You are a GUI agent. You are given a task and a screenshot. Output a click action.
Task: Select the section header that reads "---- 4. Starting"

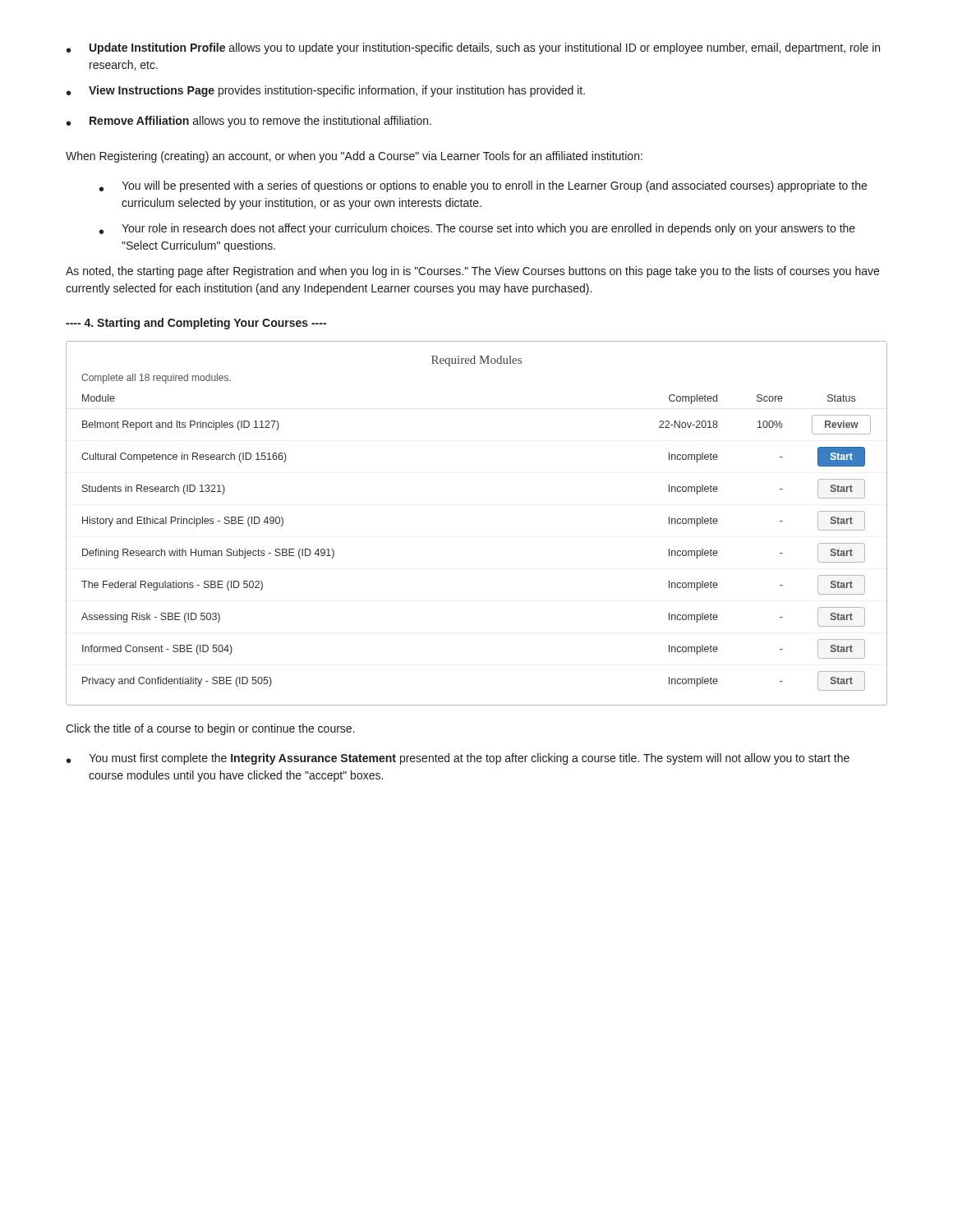coord(196,323)
